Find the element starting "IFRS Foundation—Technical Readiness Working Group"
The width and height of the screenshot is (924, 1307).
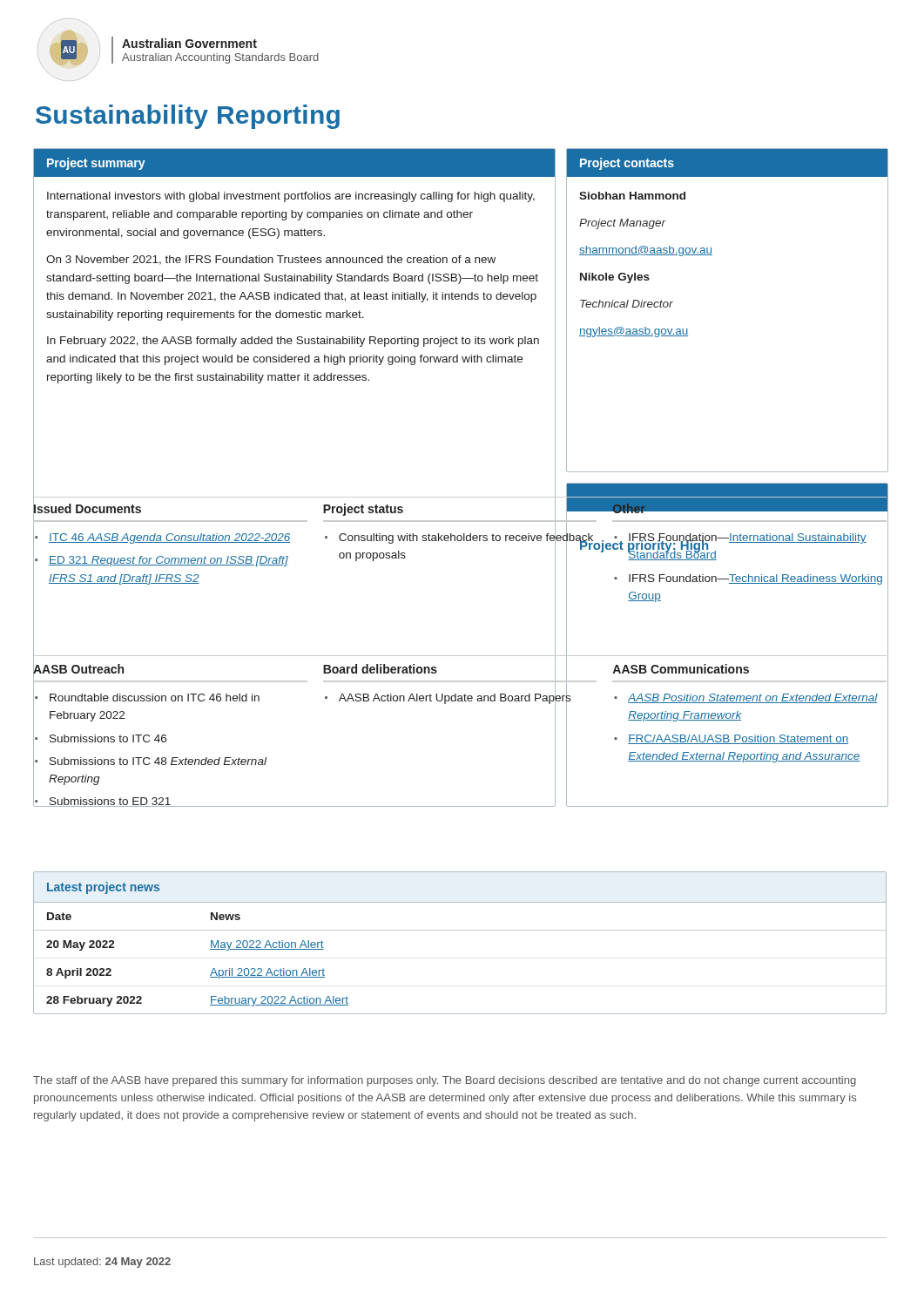[756, 587]
